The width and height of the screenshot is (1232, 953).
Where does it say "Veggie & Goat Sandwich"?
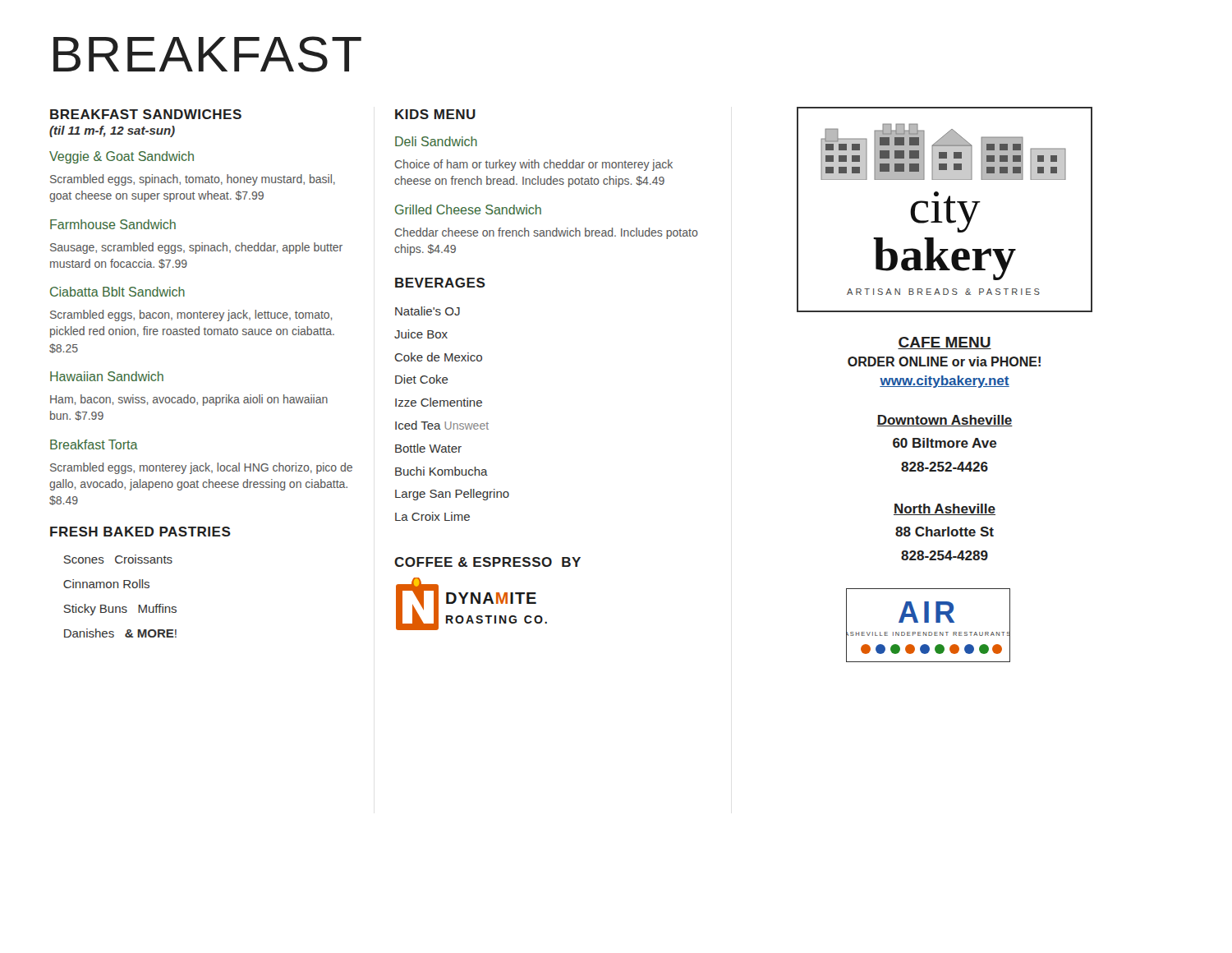[201, 157]
